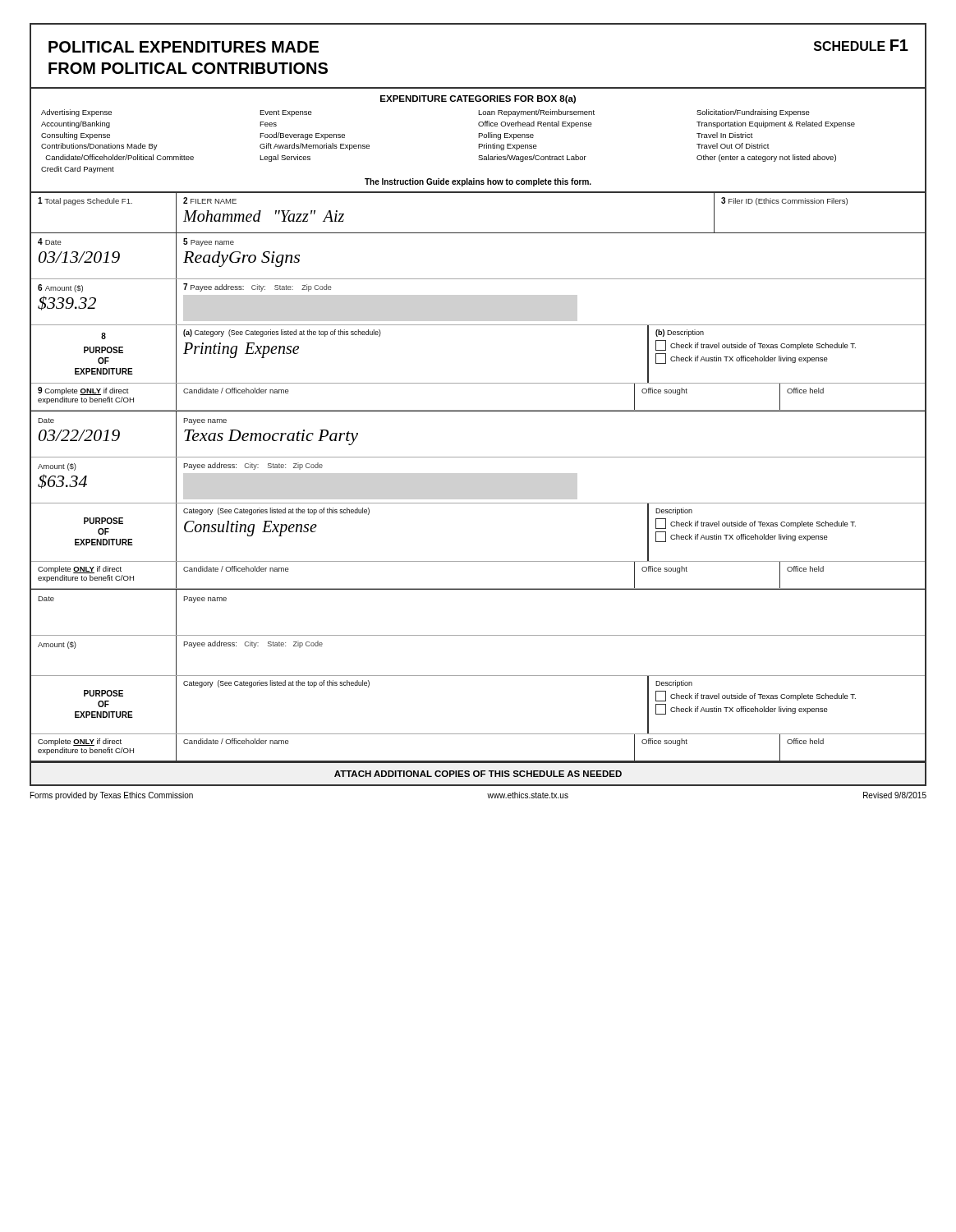Click on the table containing "Date 03/22/2019 Payee name"
Viewport: 956px width, 1232px height.
pos(478,434)
